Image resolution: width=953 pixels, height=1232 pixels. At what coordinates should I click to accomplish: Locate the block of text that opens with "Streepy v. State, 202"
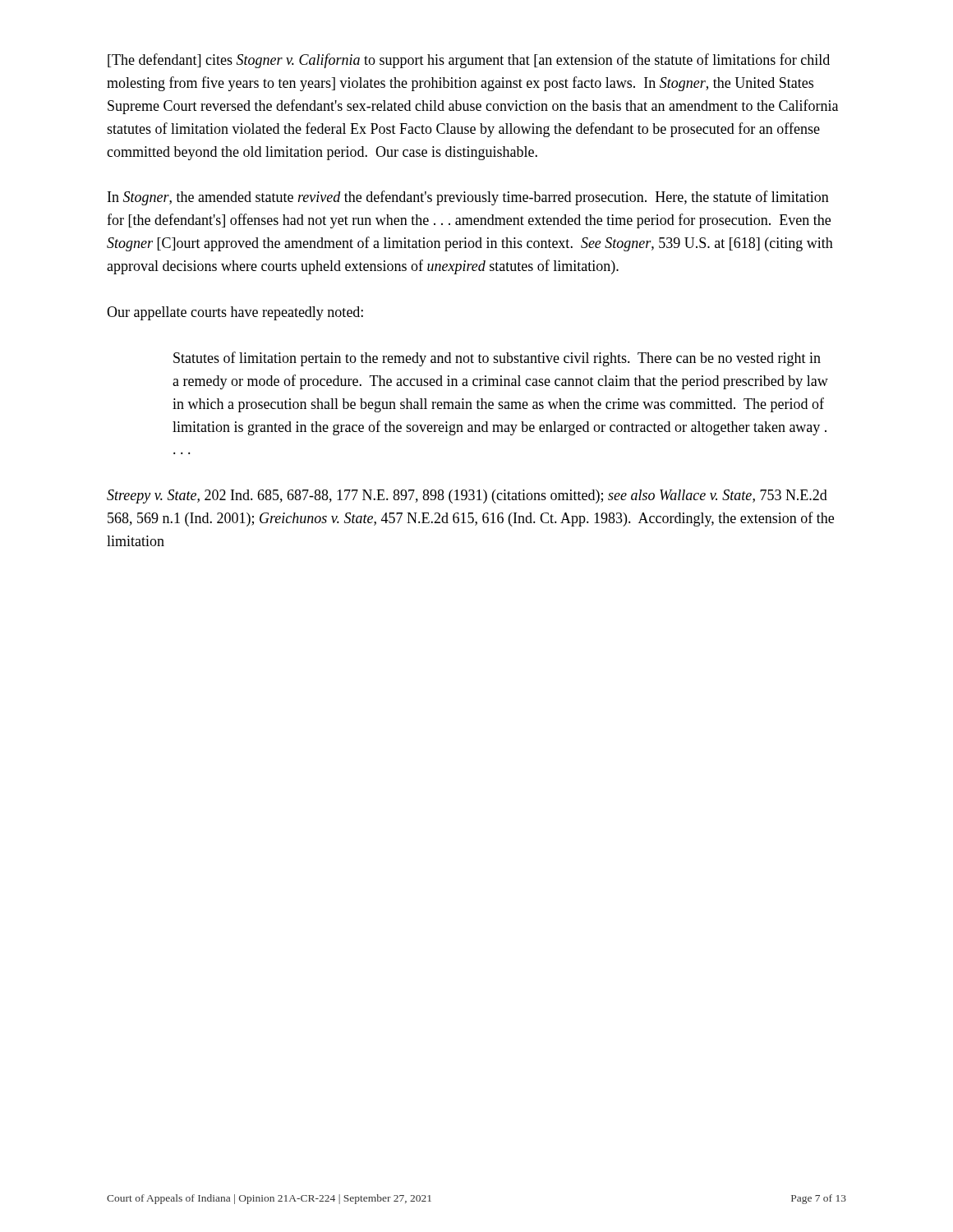pos(471,518)
